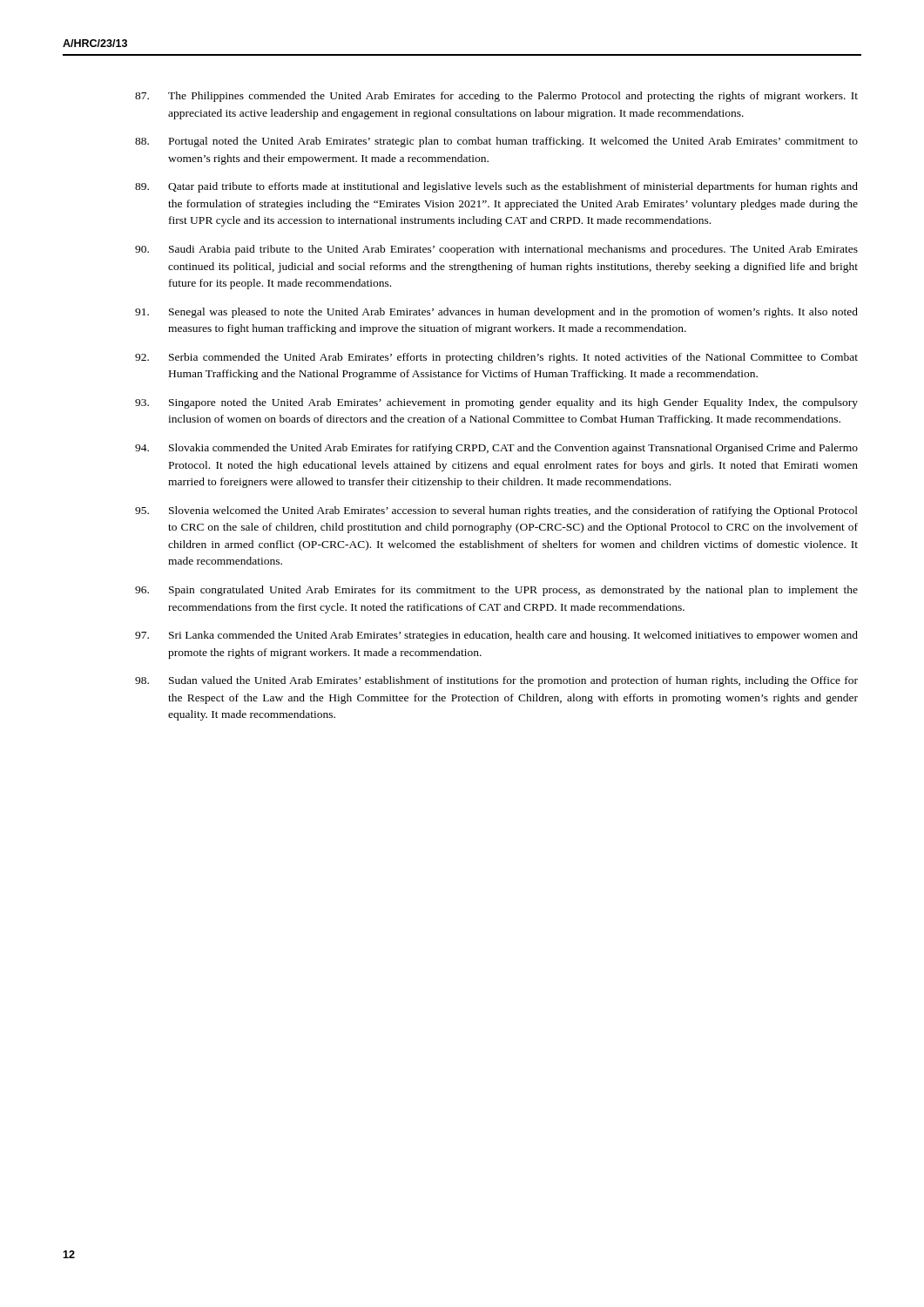Point to the block beginning "Slovenia welcomed the United Arab Emirates’"
Image resolution: width=924 pixels, height=1307 pixels.
tap(496, 536)
